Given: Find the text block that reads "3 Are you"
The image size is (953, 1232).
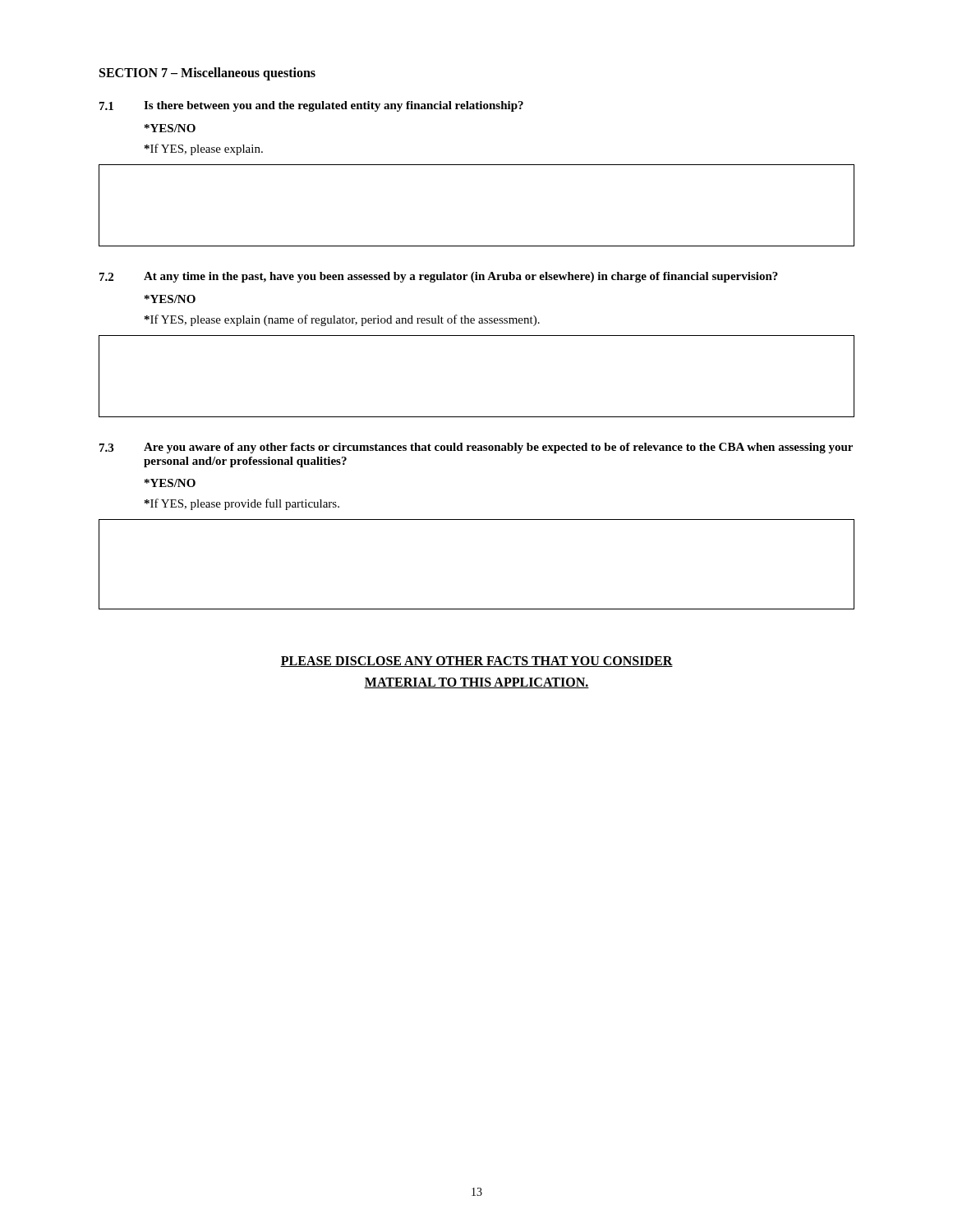Looking at the screenshot, I should (476, 454).
